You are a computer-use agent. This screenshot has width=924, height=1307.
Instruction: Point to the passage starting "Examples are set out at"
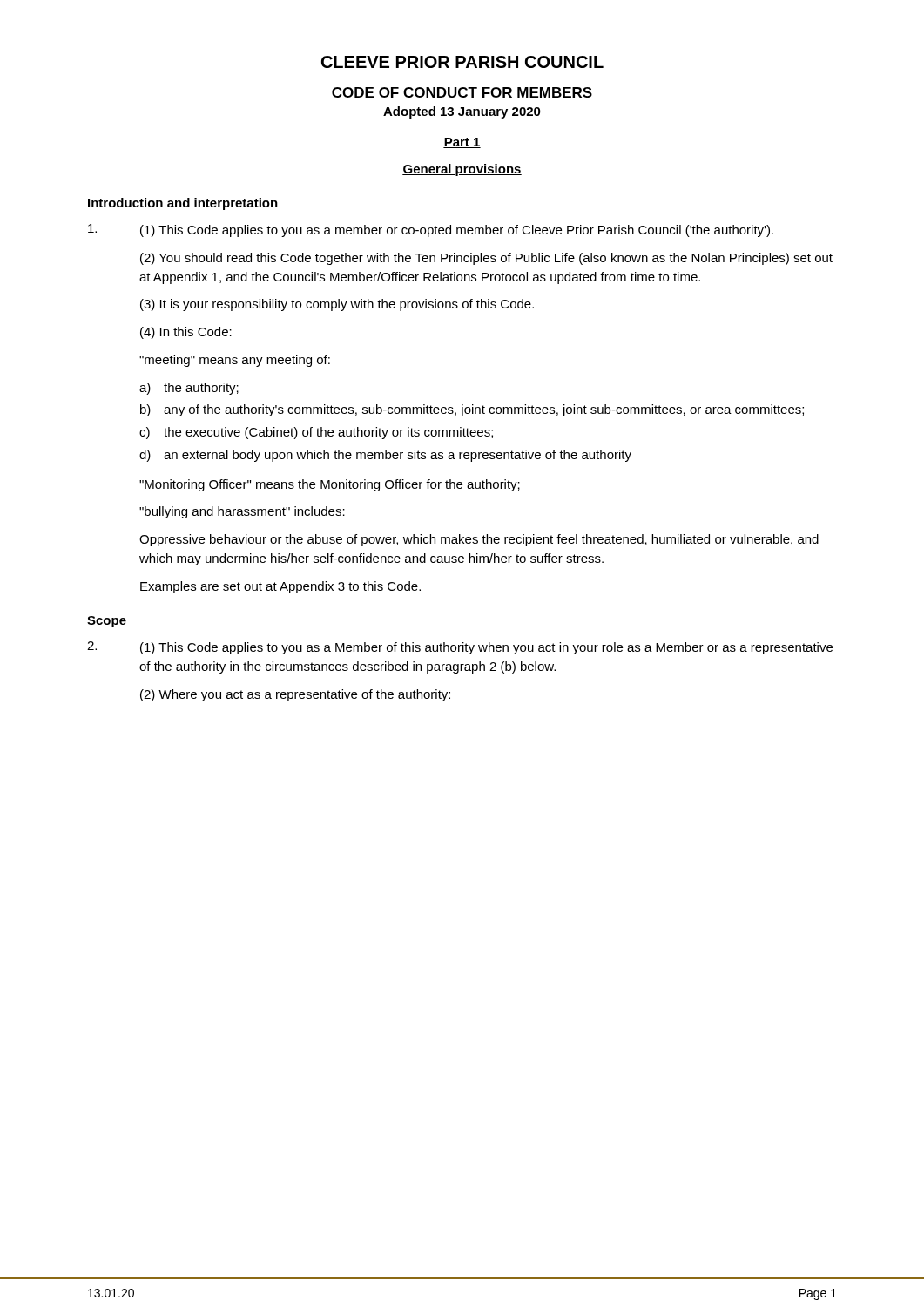[281, 586]
